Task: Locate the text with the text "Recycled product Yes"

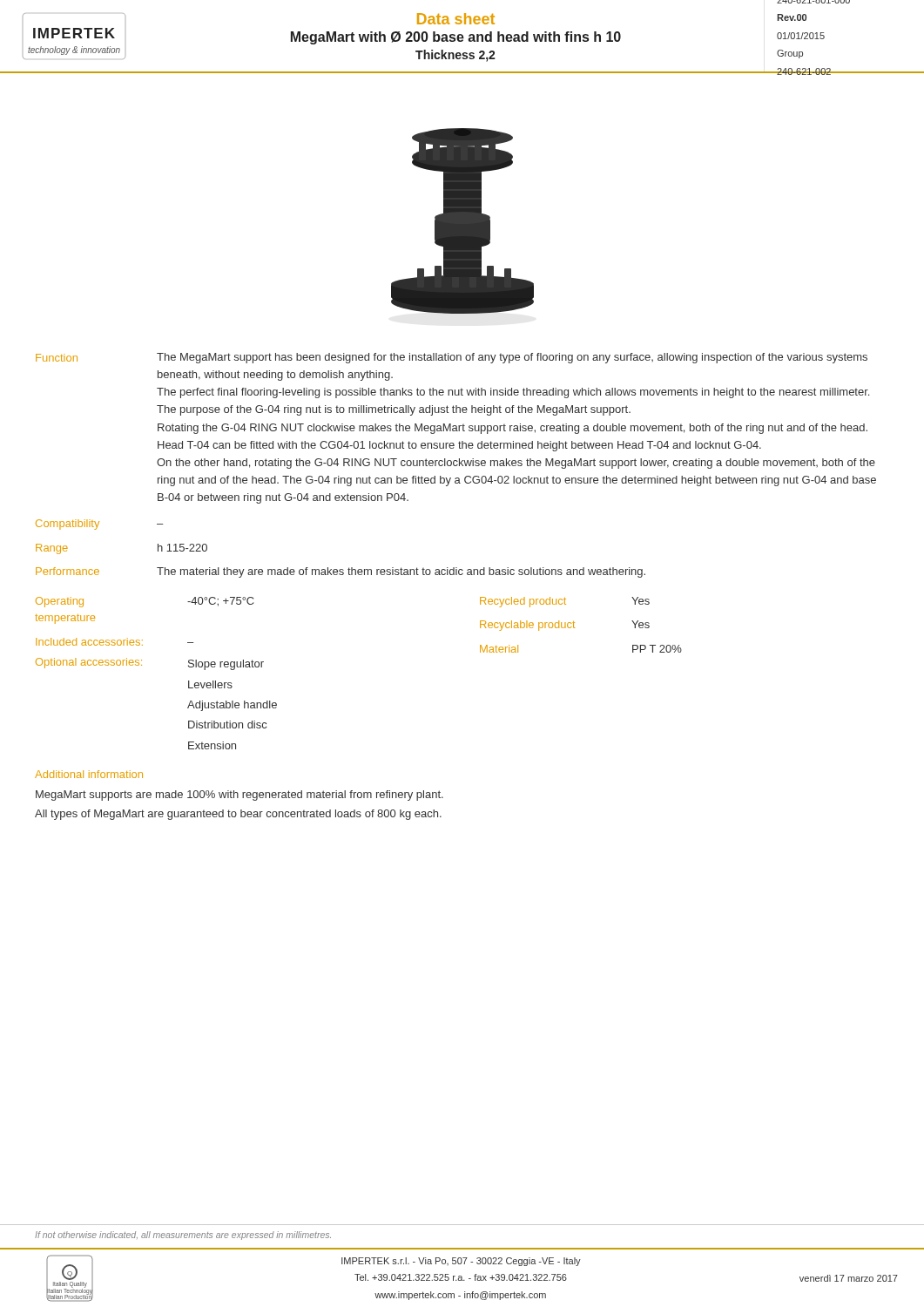Action: (x=564, y=601)
